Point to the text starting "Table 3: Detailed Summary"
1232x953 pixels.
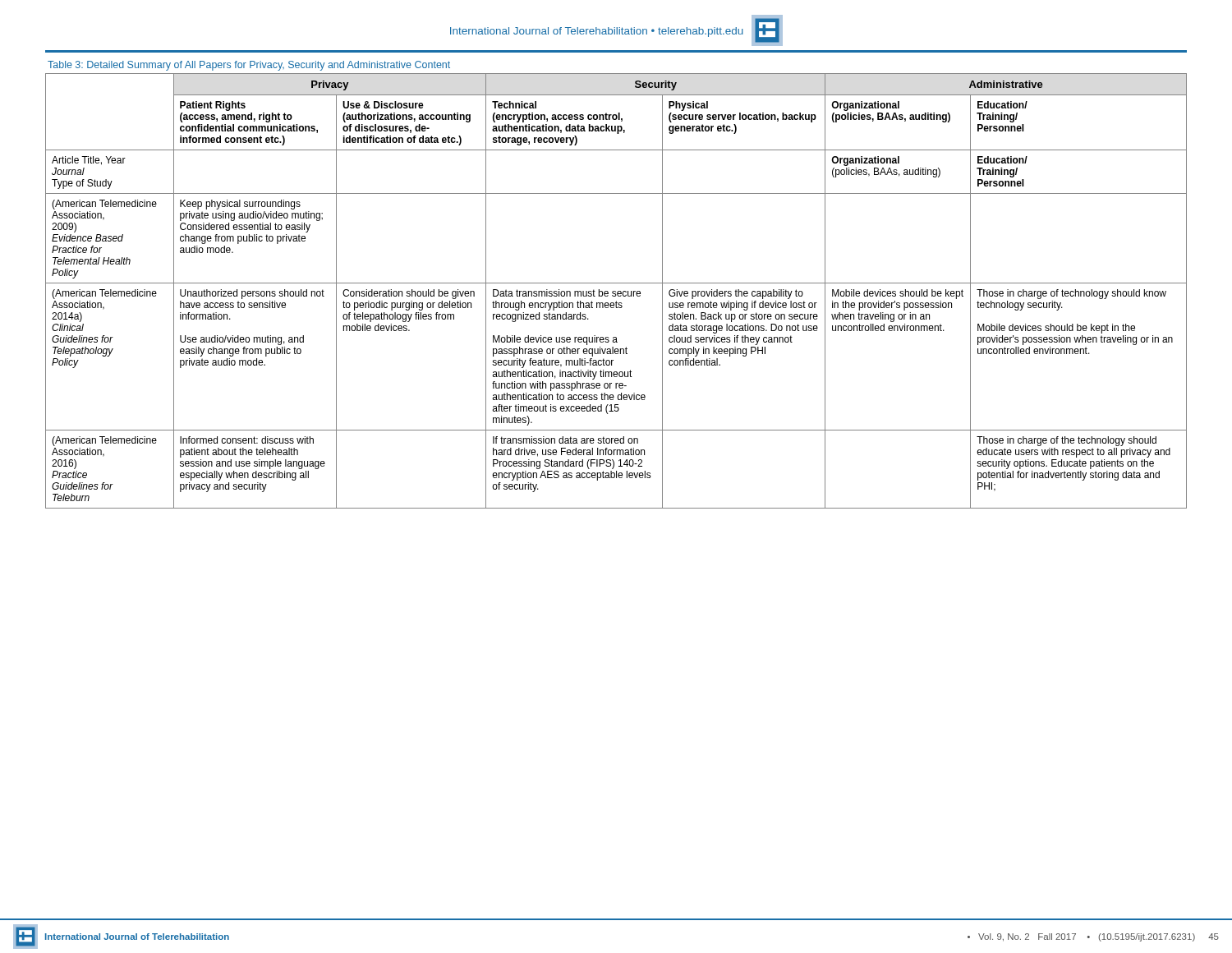[x=249, y=65]
